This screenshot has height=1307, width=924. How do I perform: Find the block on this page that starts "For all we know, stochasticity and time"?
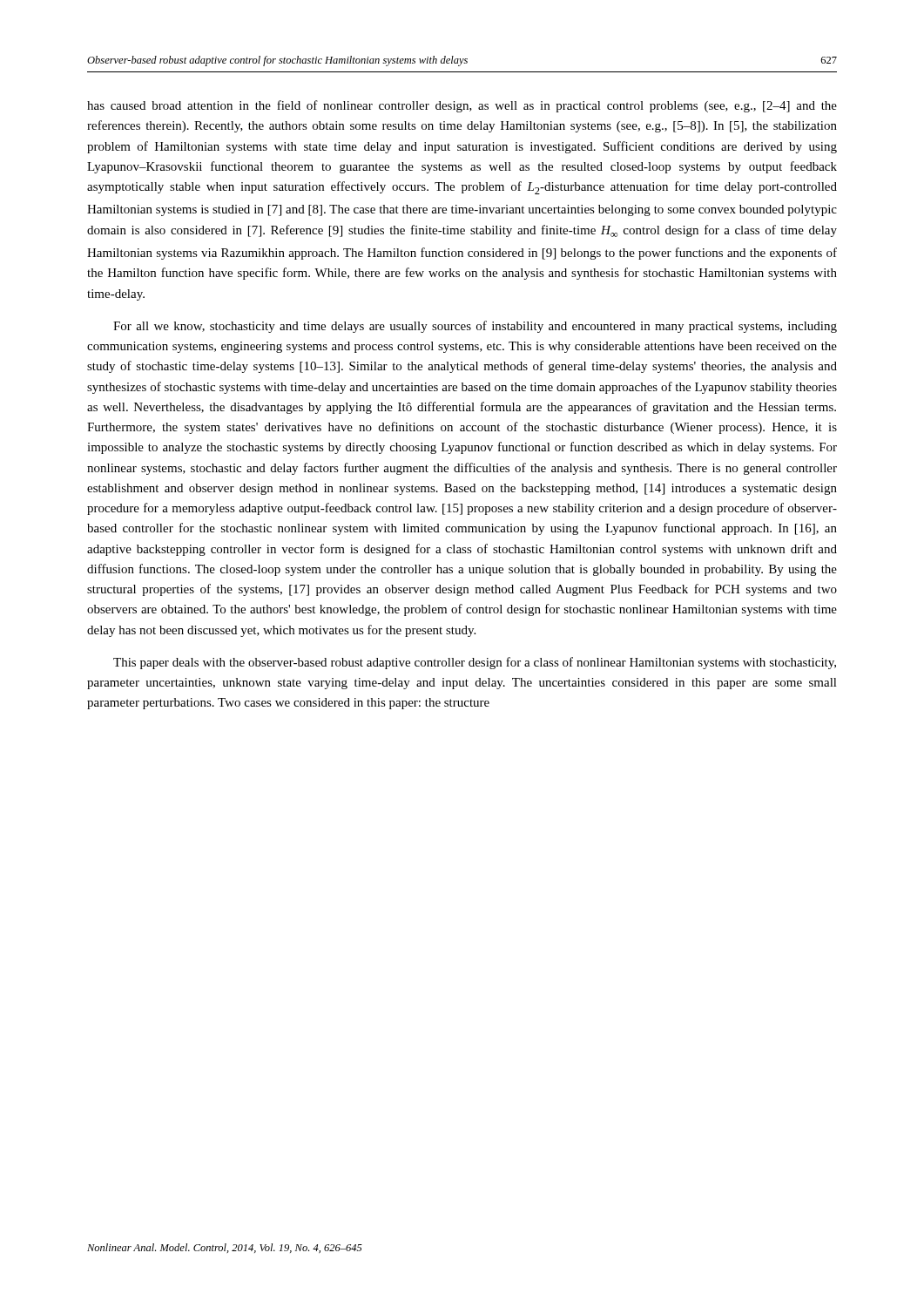pyautogui.click(x=462, y=478)
